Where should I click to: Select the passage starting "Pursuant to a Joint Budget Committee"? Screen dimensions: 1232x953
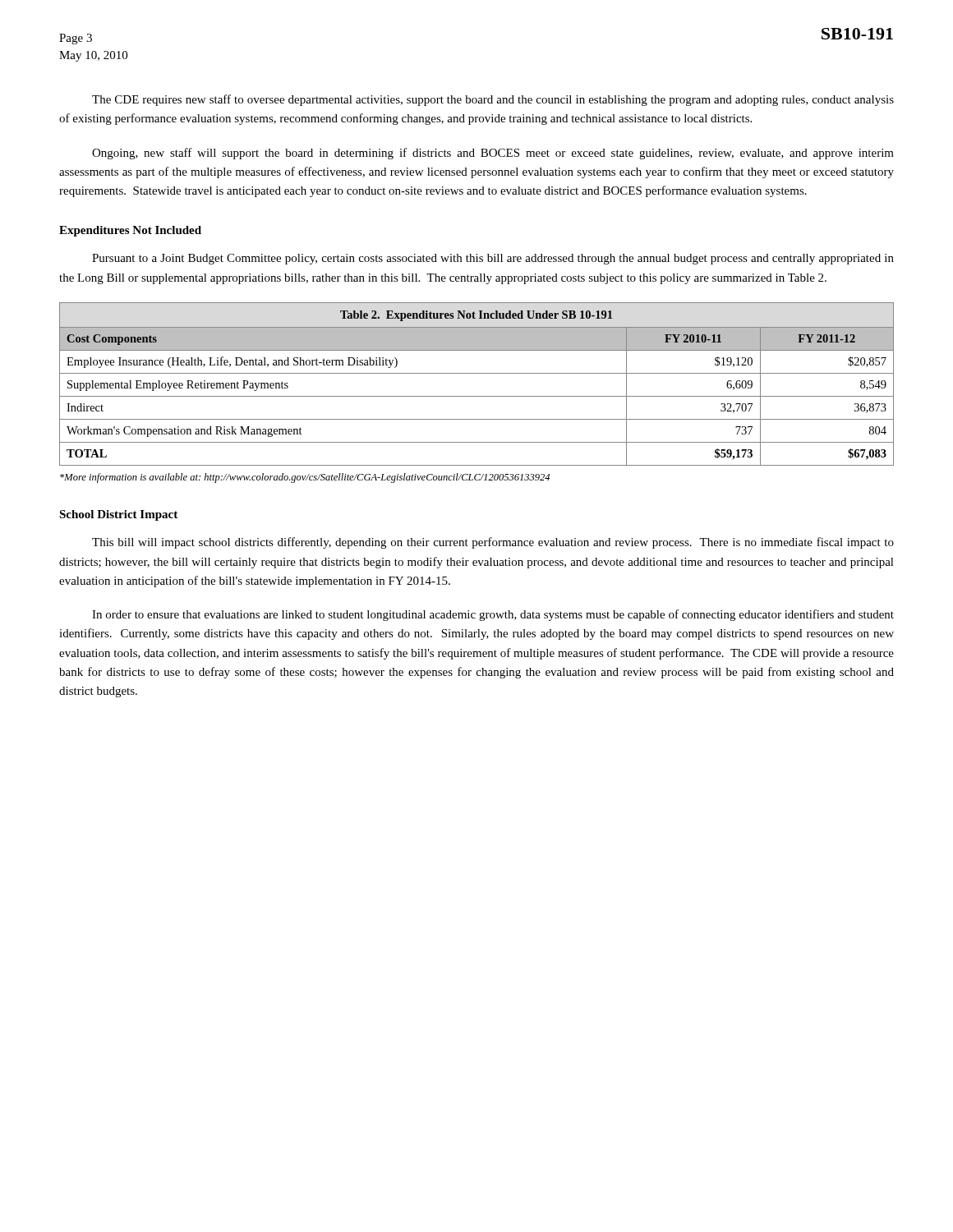(x=476, y=268)
